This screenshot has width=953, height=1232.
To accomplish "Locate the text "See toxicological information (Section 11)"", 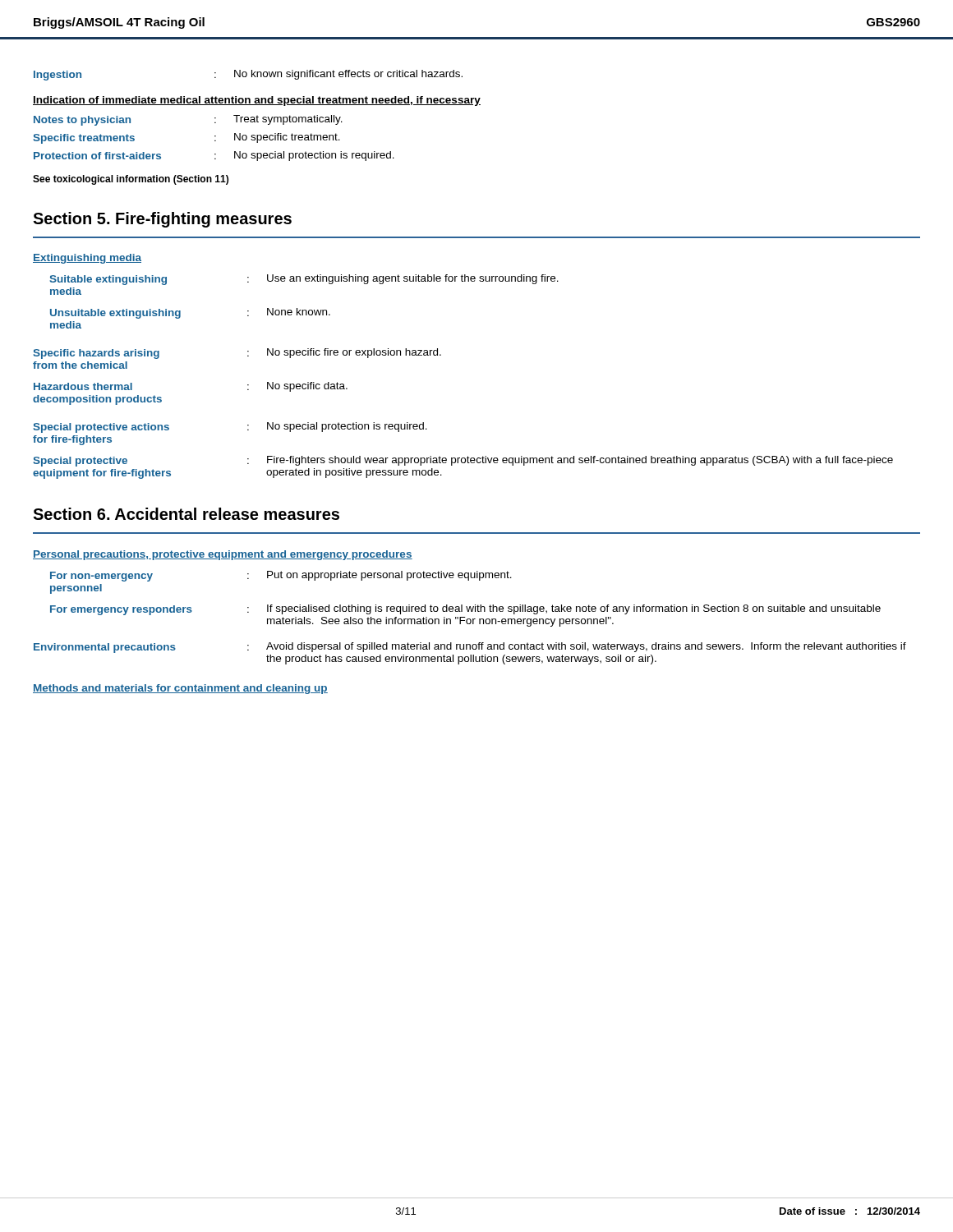I will [131, 179].
